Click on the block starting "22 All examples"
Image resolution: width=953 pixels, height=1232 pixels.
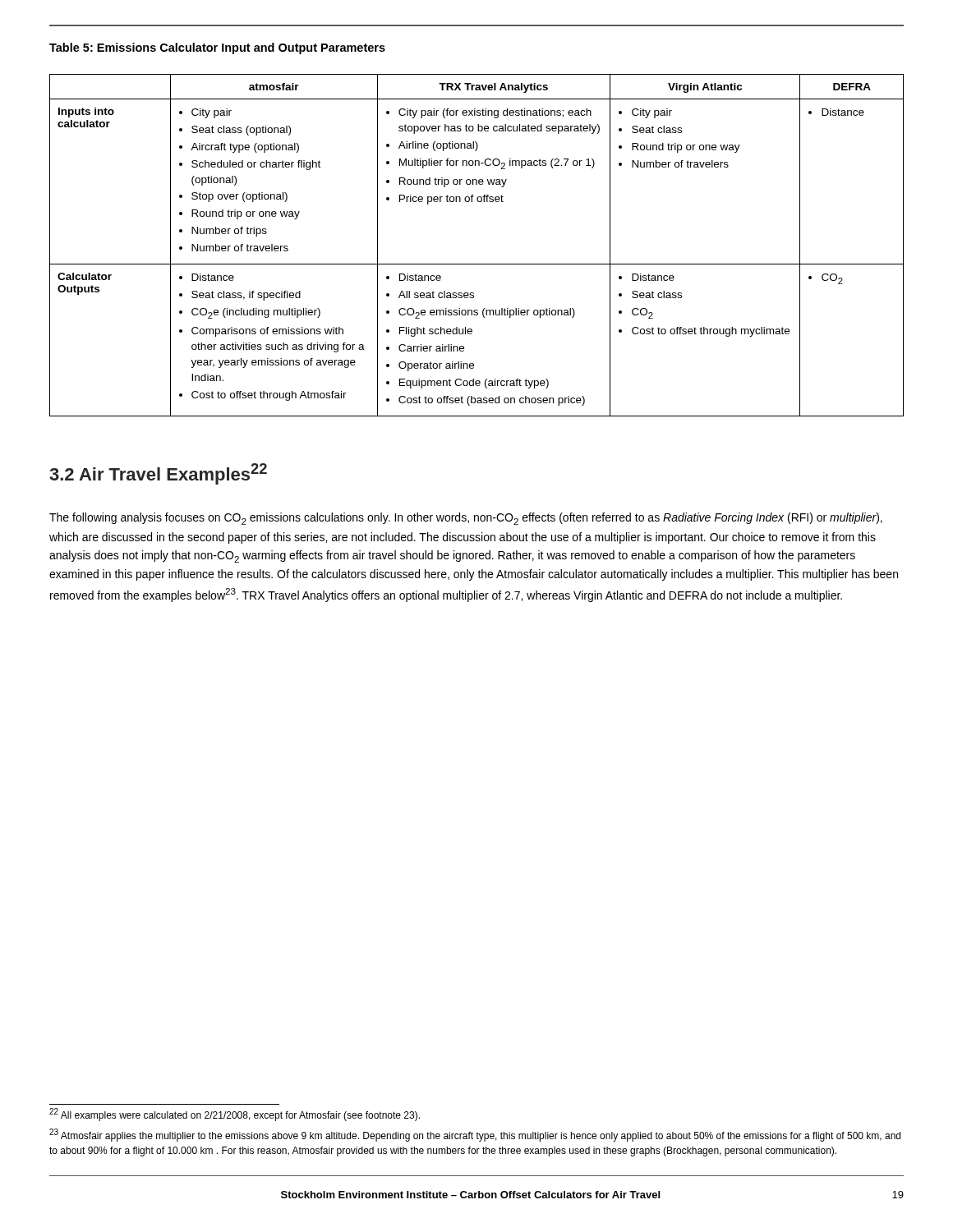click(476, 1132)
